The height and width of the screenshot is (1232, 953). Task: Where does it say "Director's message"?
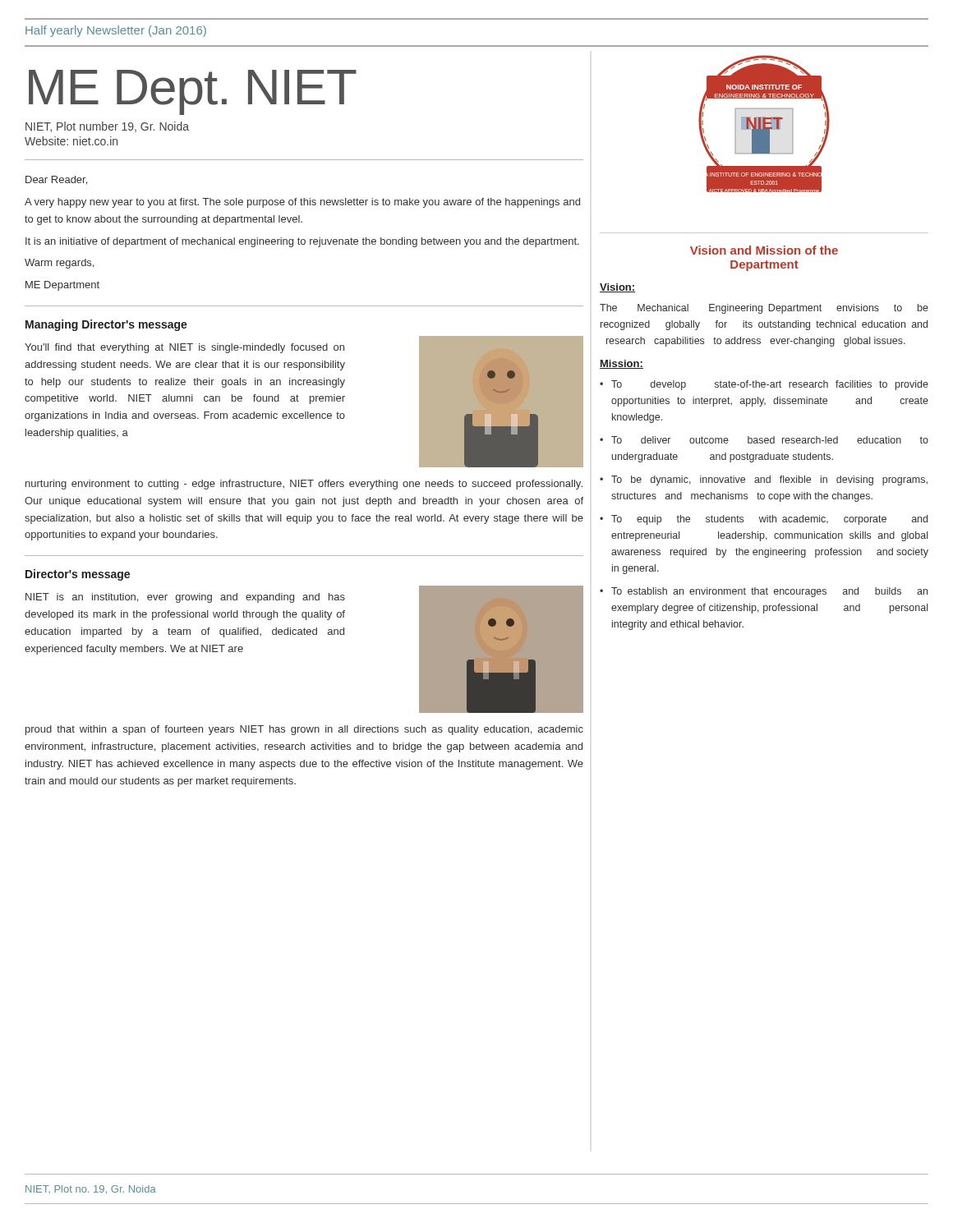[x=77, y=574]
